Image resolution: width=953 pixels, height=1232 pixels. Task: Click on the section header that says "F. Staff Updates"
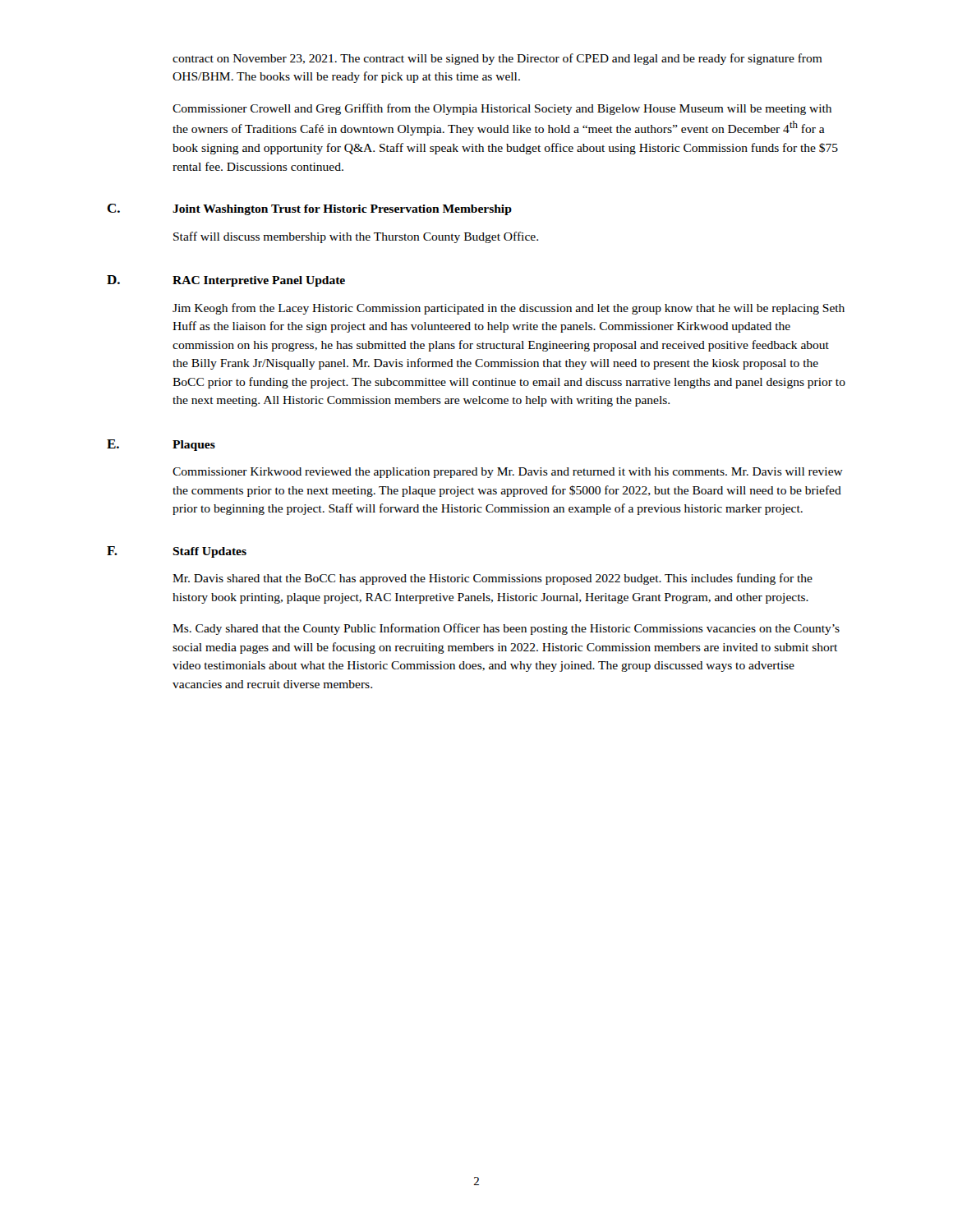[177, 551]
